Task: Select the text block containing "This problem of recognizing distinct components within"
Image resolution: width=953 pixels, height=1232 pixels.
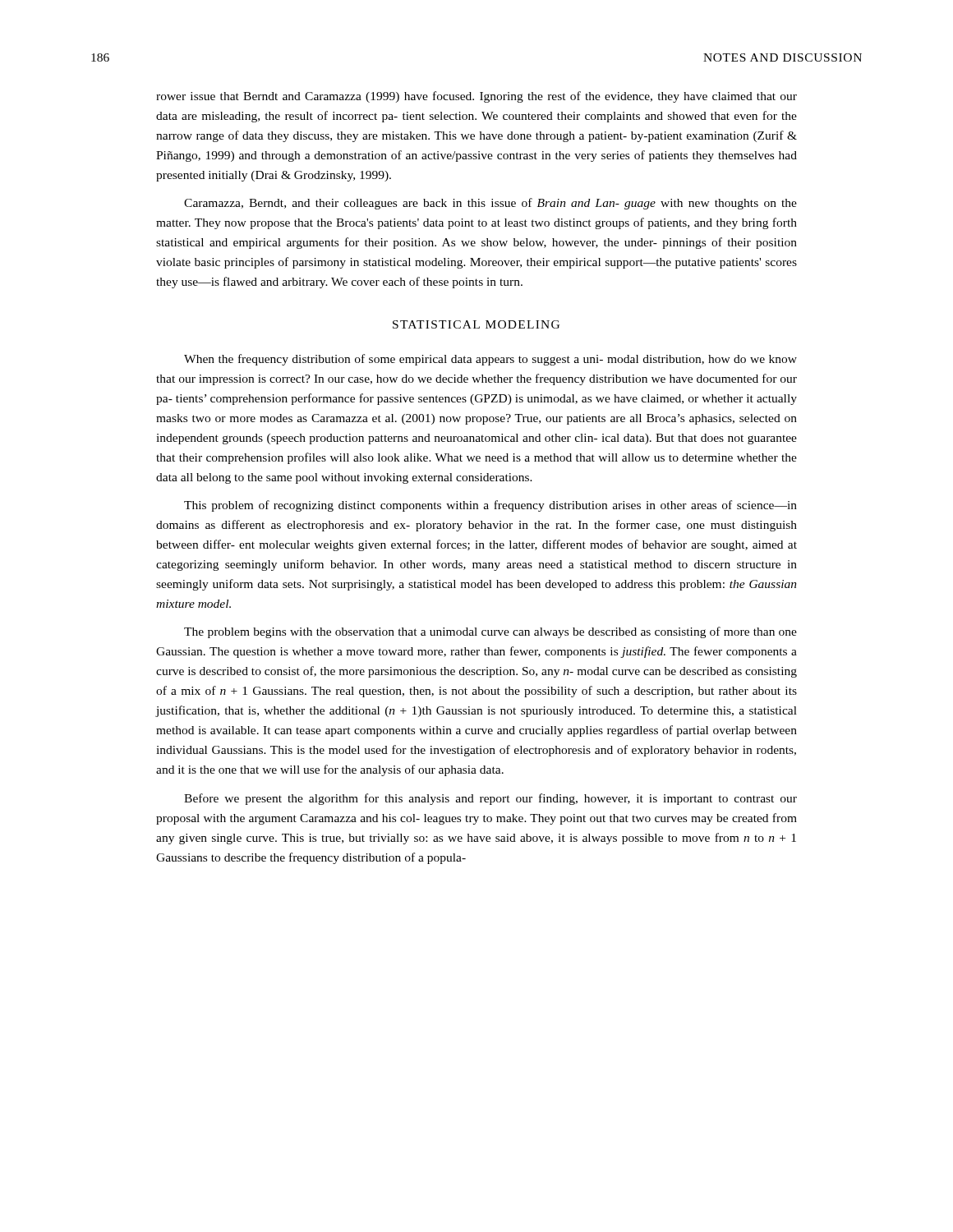Action: tap(476, 555)
